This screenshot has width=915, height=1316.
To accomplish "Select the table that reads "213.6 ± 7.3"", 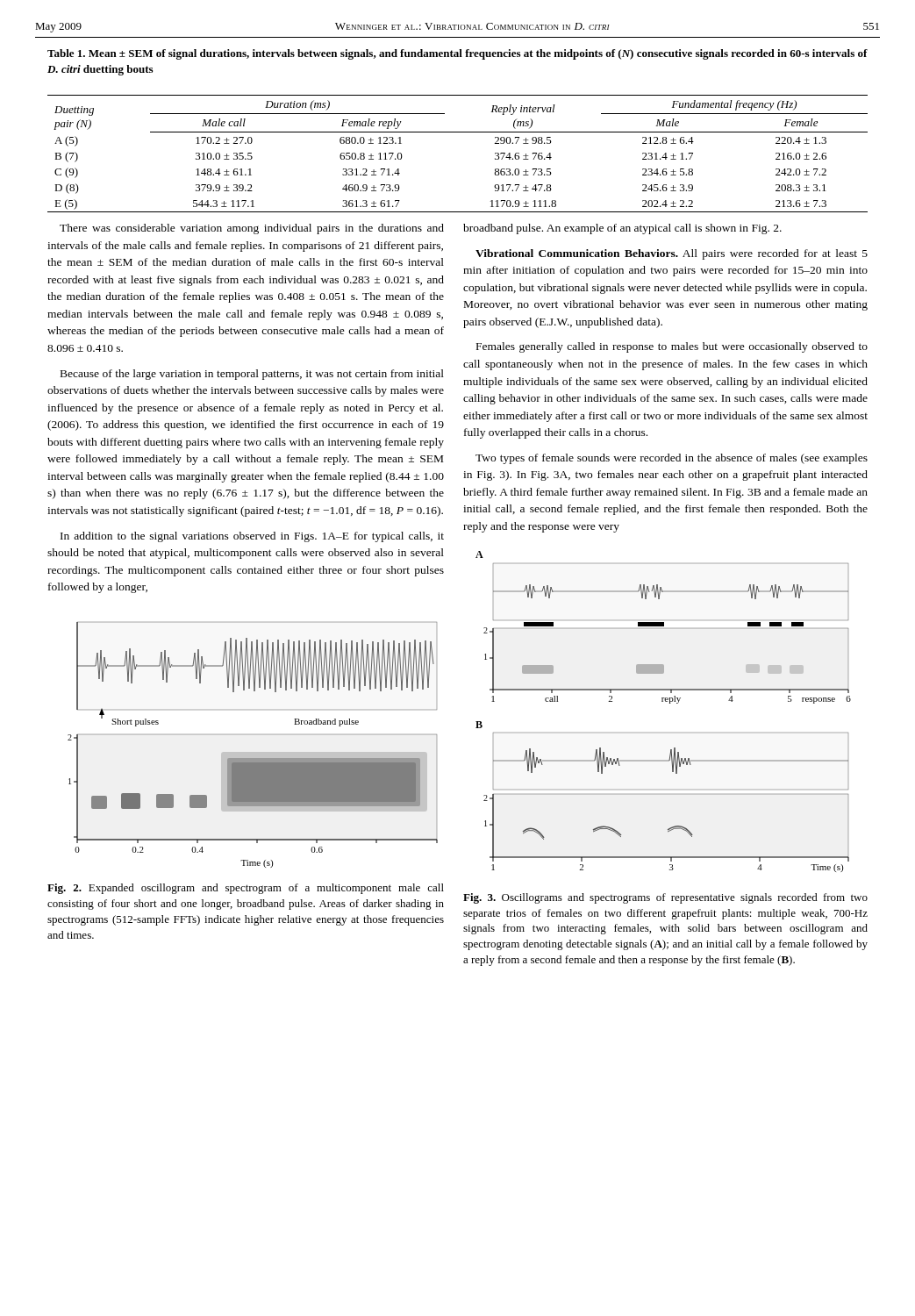I will tap(458, 154).
